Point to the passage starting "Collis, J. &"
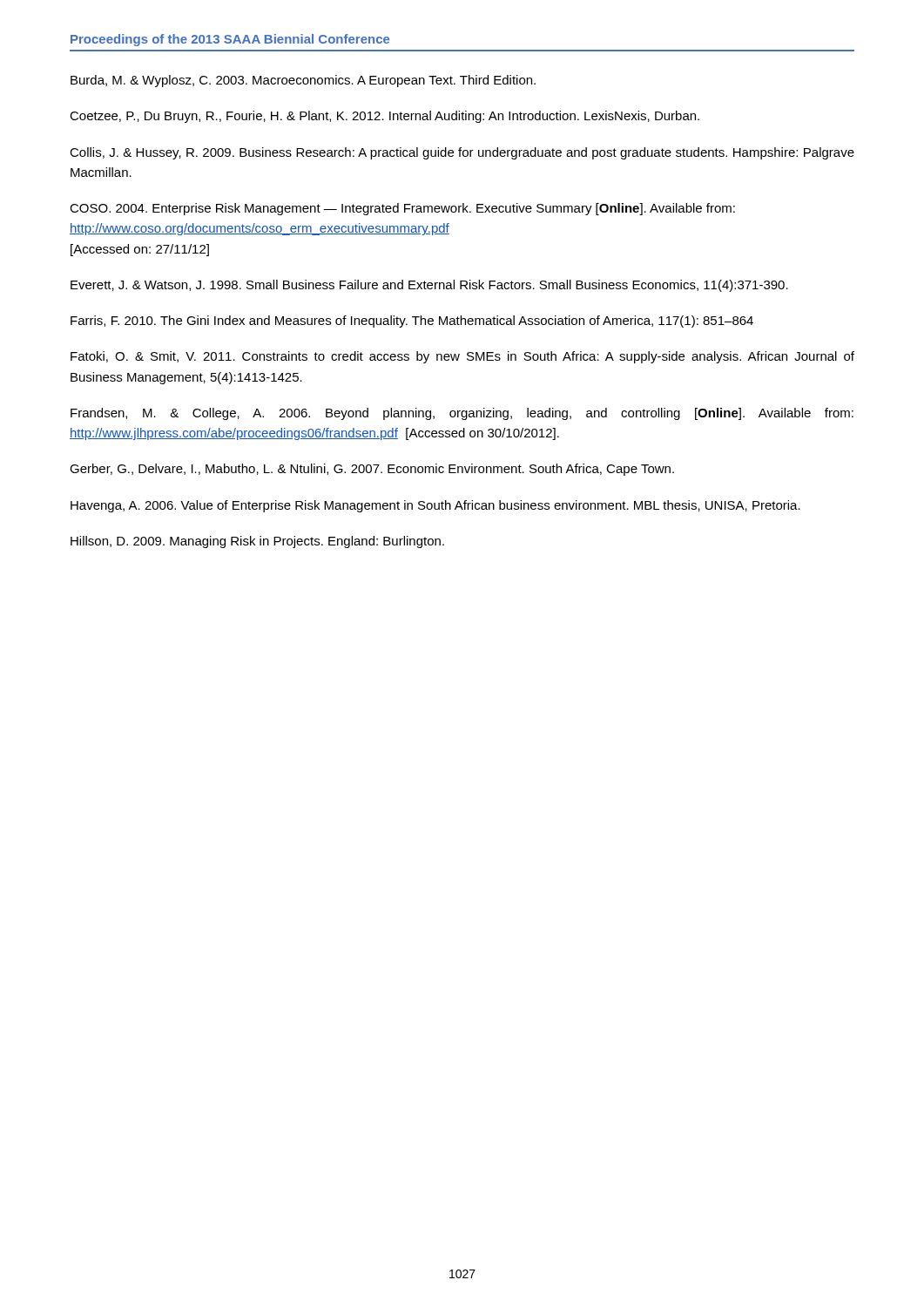924x1307 pixels. (462, 162)
